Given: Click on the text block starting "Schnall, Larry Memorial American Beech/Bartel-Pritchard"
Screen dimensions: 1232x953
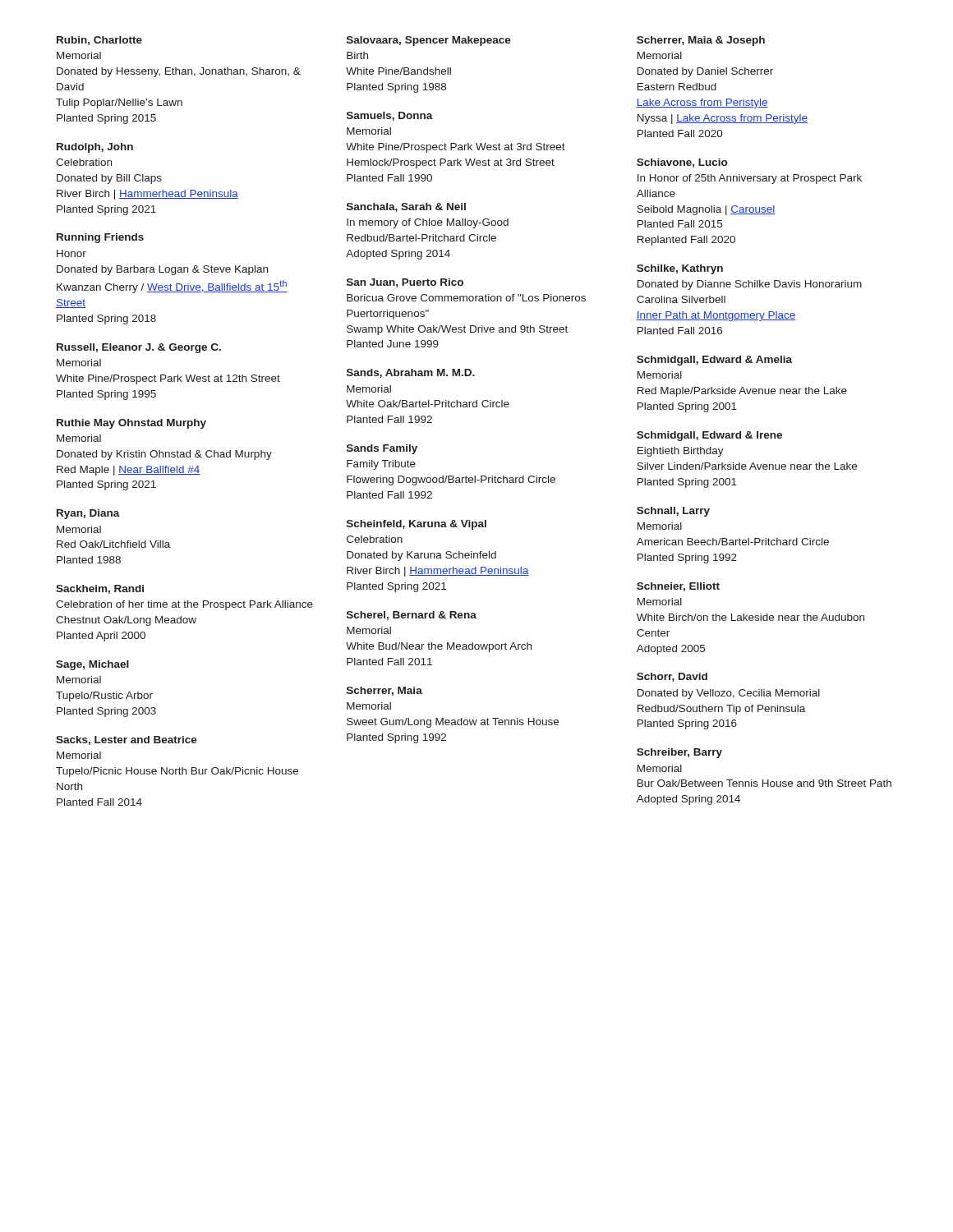Looking at the screenshot, I should [767, 534].
